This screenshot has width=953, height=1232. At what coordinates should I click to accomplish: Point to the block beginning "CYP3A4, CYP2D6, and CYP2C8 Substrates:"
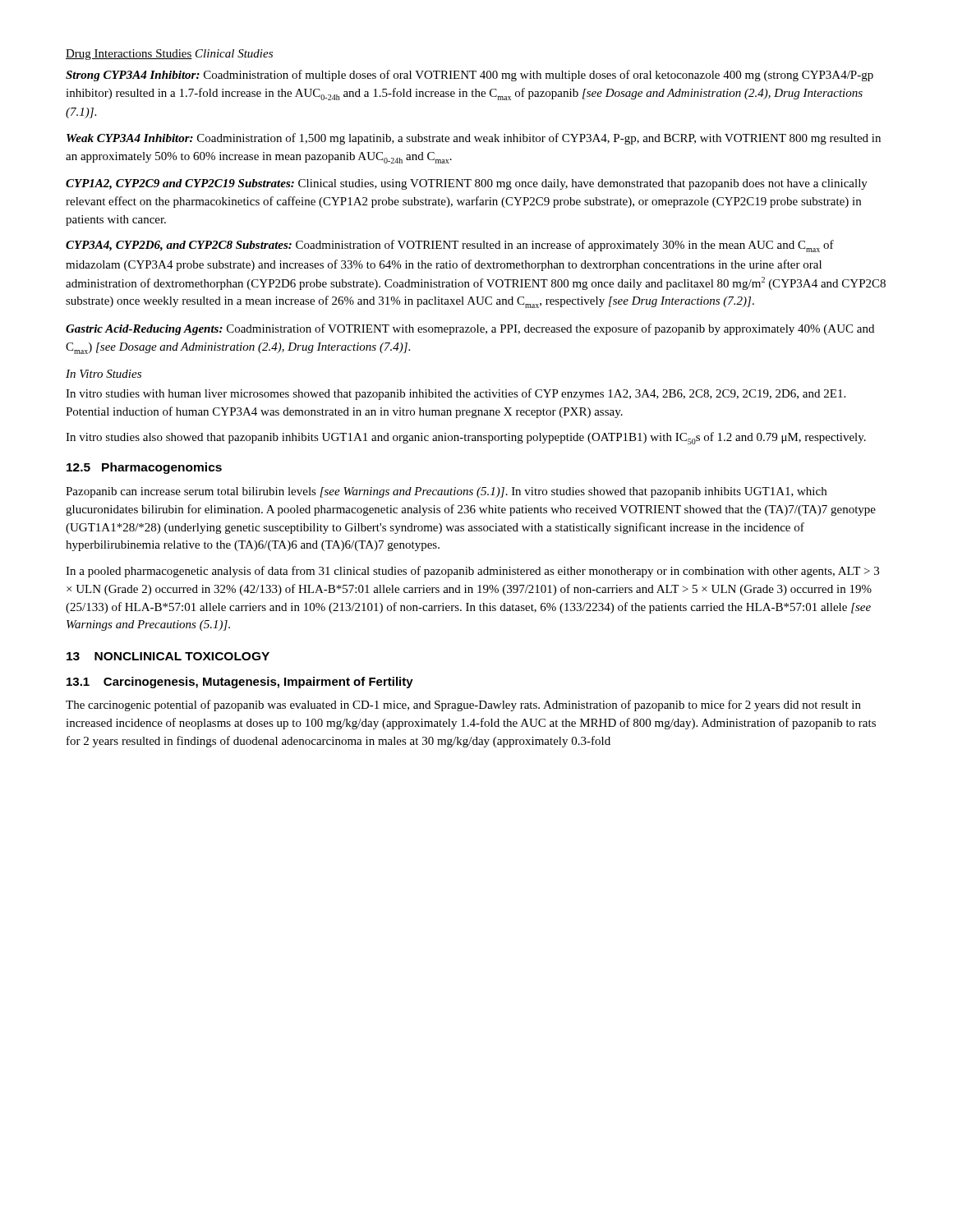(476, 274)
